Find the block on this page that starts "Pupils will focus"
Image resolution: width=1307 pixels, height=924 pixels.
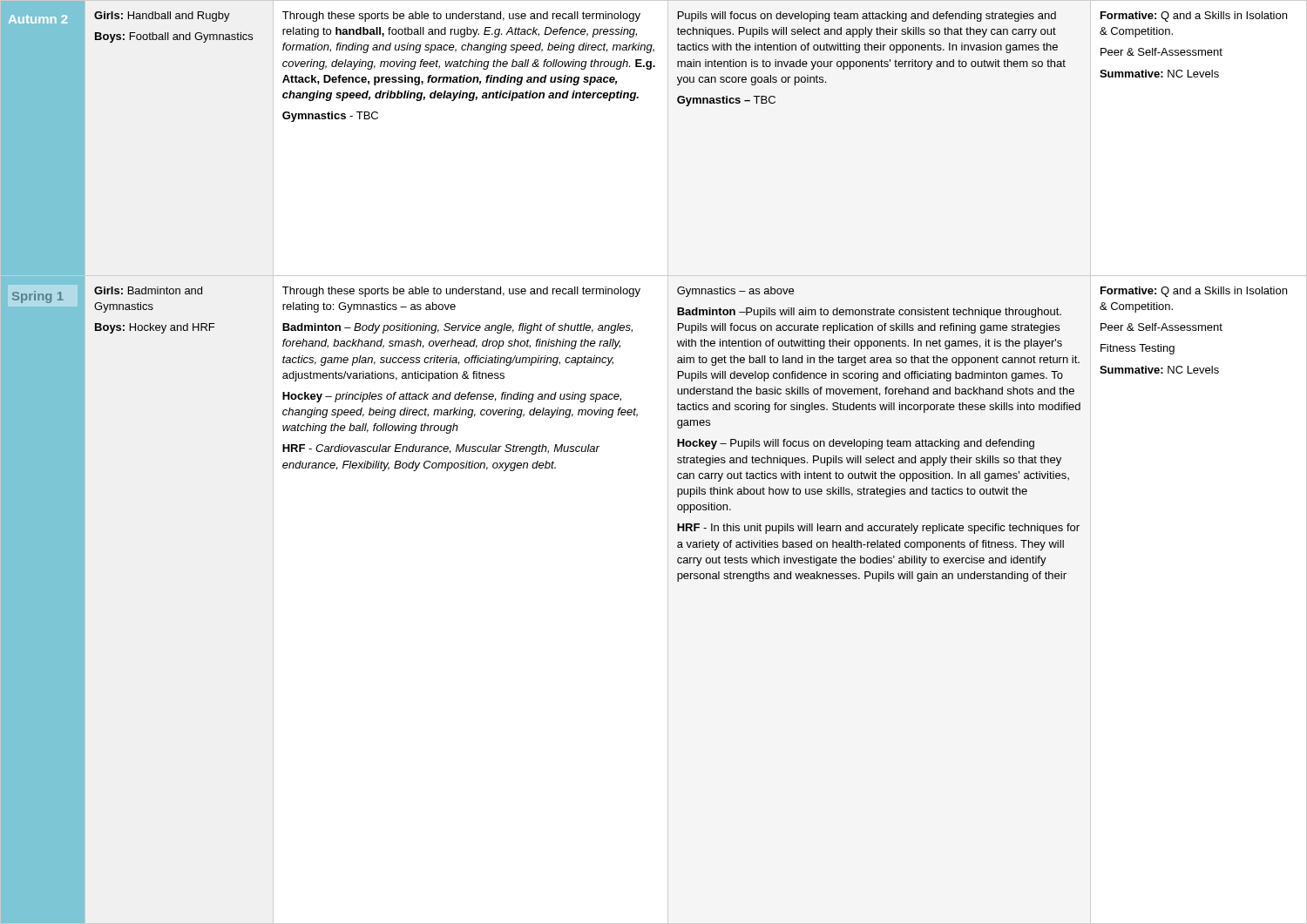pyautogui.click(x=879, y=58)
